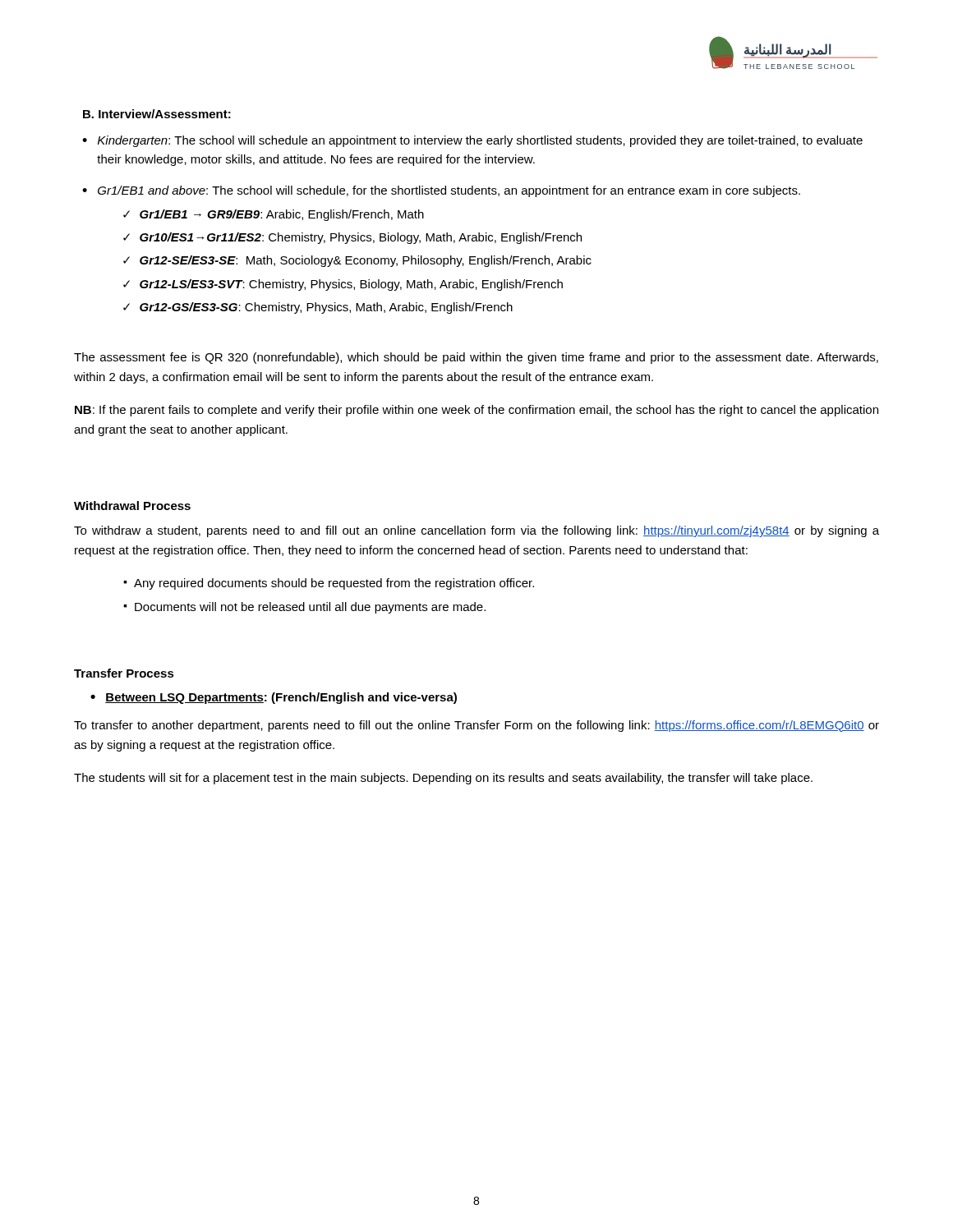The width and height of the screenshot is (953, 1232).
Task: Select the text block containing "To withdraw a student, parents need to"
Action: [476, 540]
